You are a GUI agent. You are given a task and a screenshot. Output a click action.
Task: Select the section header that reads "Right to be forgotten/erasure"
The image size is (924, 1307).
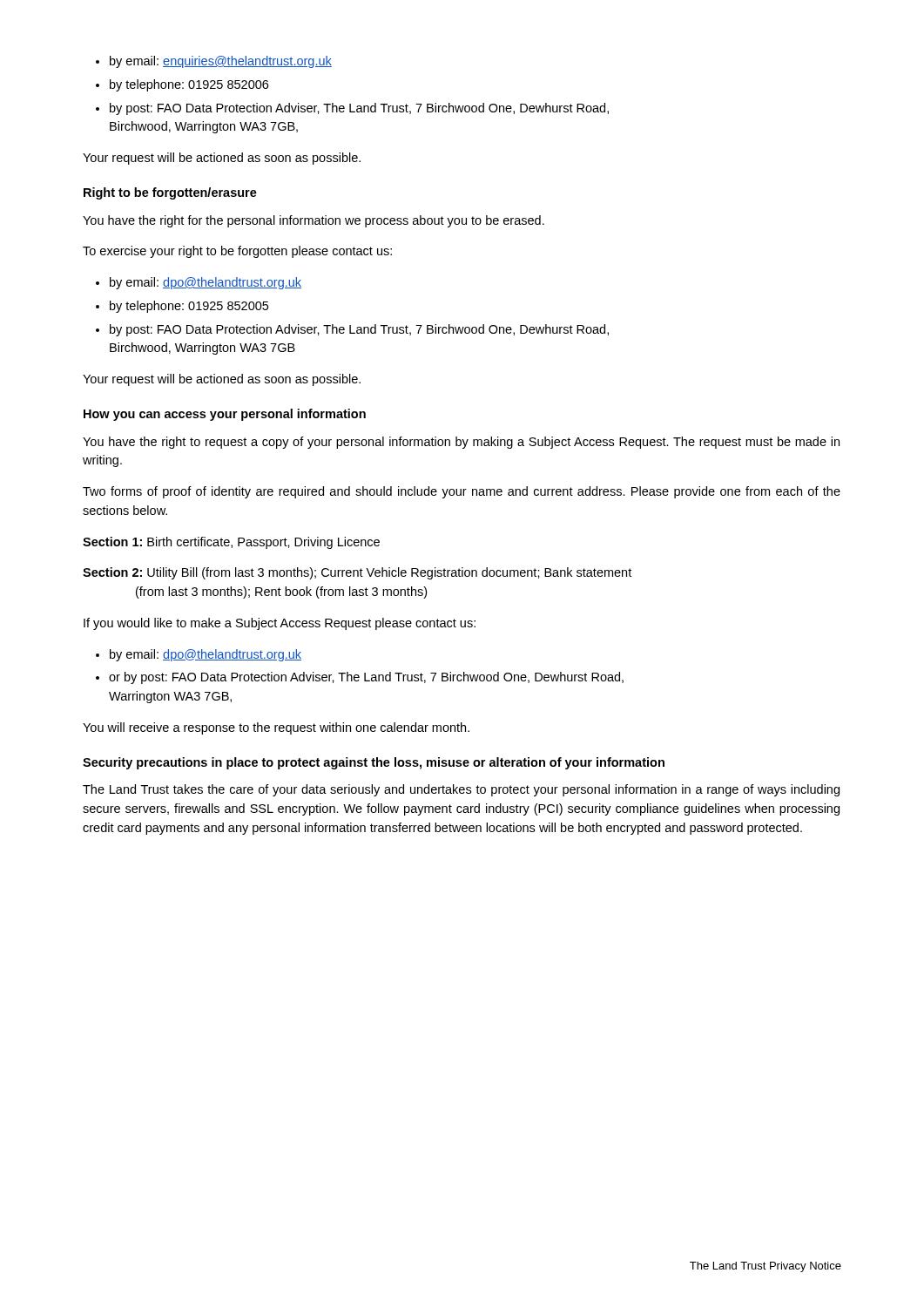pyautogui.click(x=170, y=192)
